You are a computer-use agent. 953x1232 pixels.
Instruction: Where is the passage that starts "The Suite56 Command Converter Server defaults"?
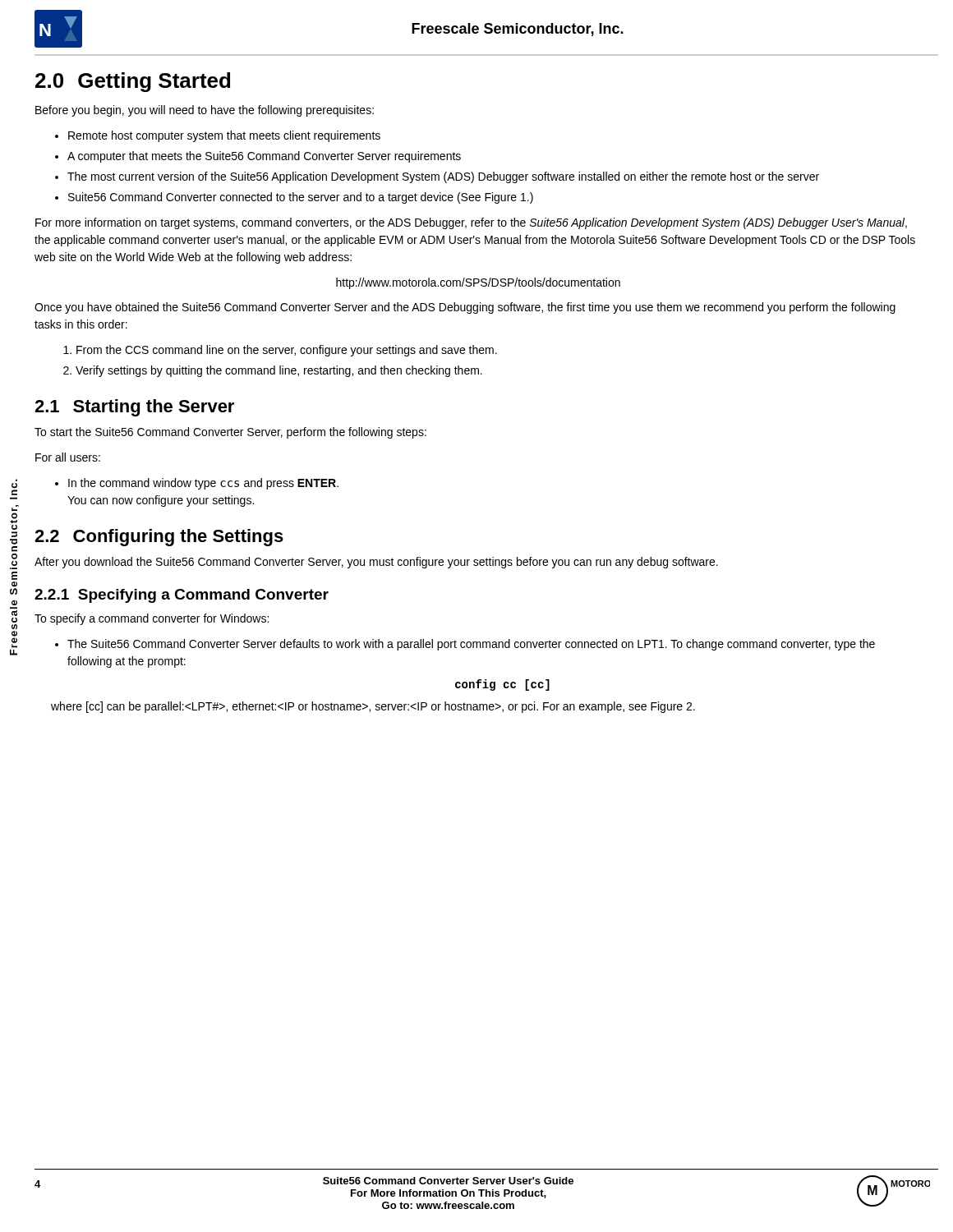(x=495, y=653)
